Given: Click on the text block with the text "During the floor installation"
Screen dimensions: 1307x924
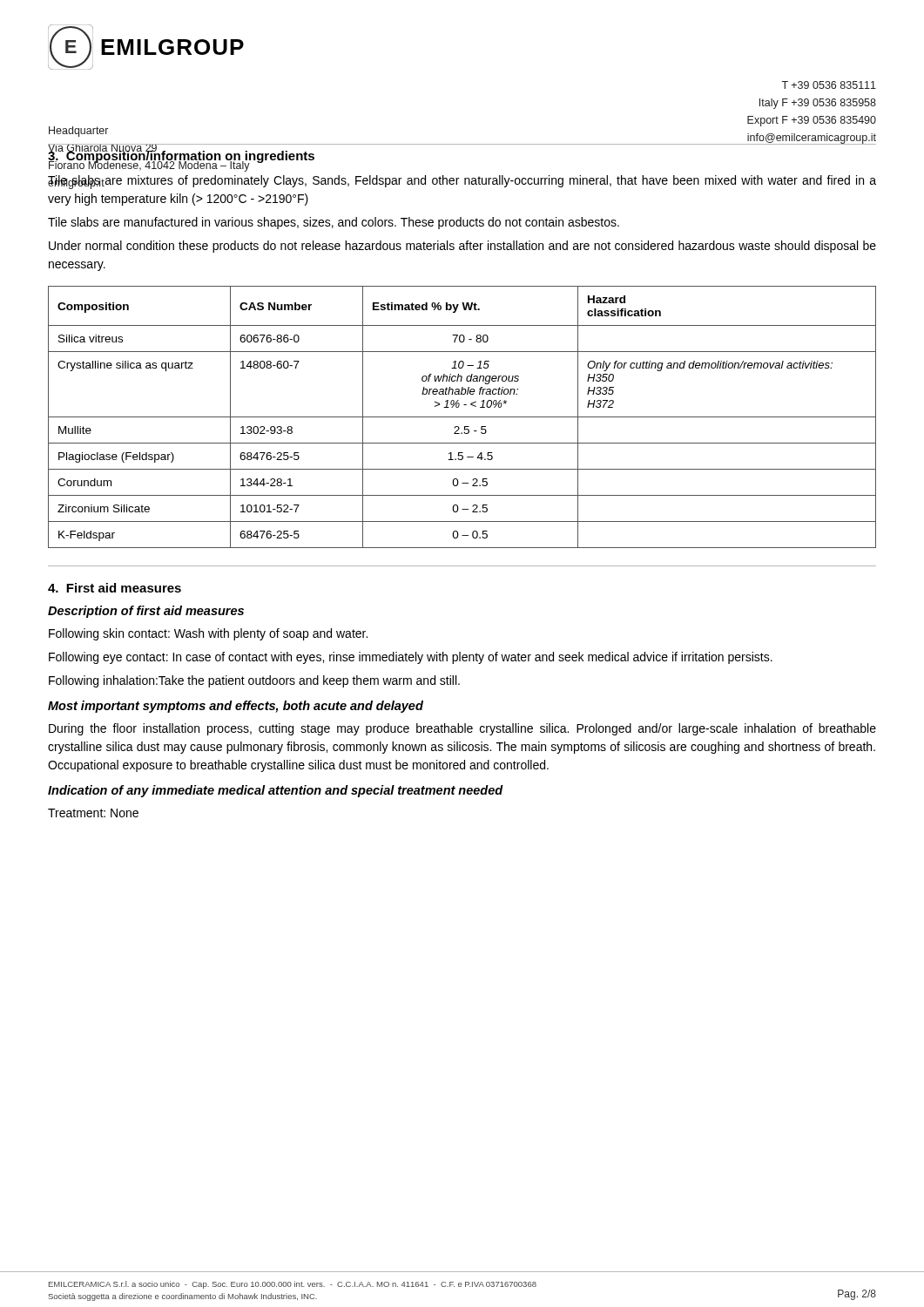Looking at the screenshot, I should 462,747.
